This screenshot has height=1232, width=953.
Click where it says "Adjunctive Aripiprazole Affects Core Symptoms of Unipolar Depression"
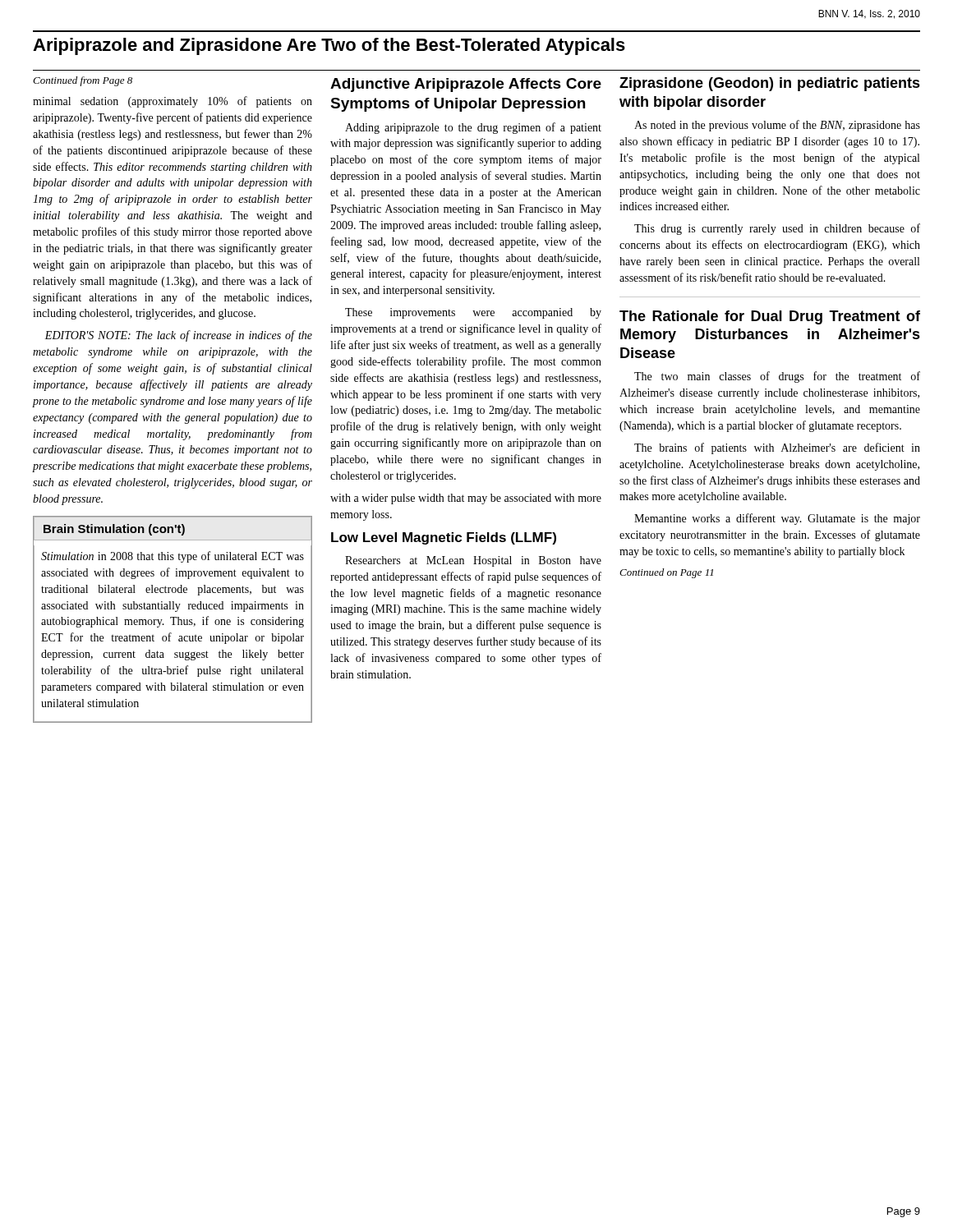466,93
